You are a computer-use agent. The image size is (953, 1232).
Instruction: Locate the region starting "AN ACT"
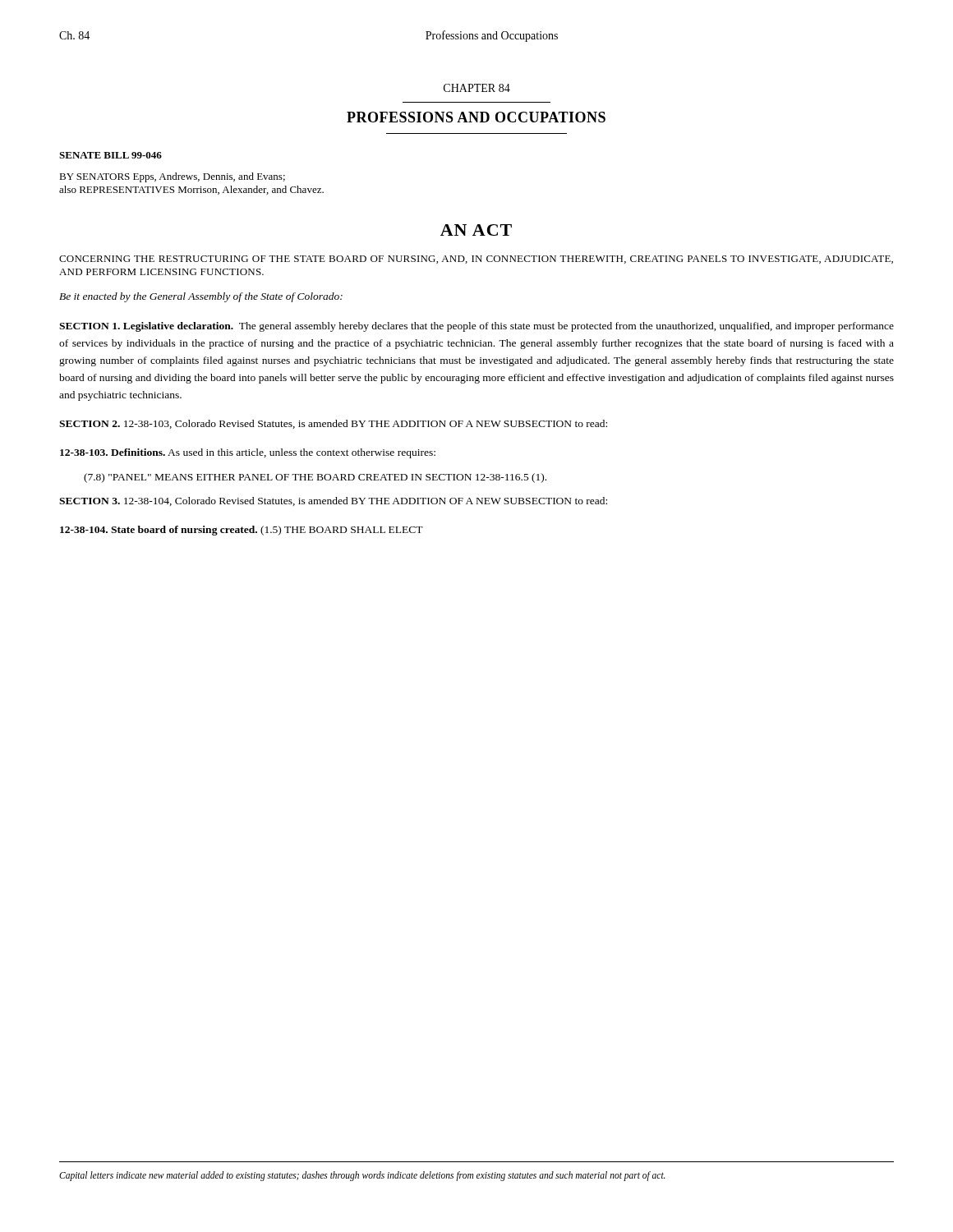tap(476, 230)
